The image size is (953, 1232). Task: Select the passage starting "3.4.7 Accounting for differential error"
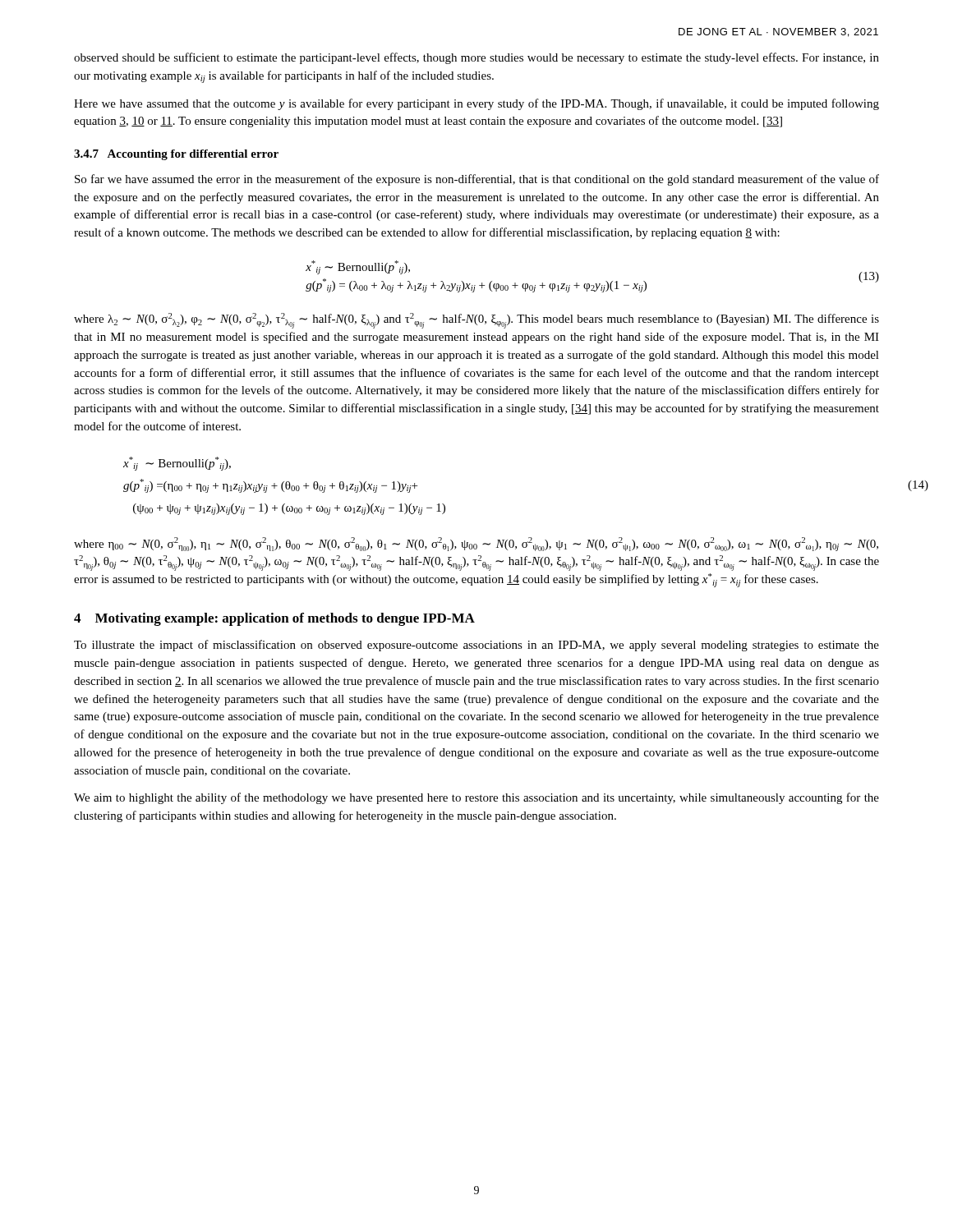[x=176, y=154]
